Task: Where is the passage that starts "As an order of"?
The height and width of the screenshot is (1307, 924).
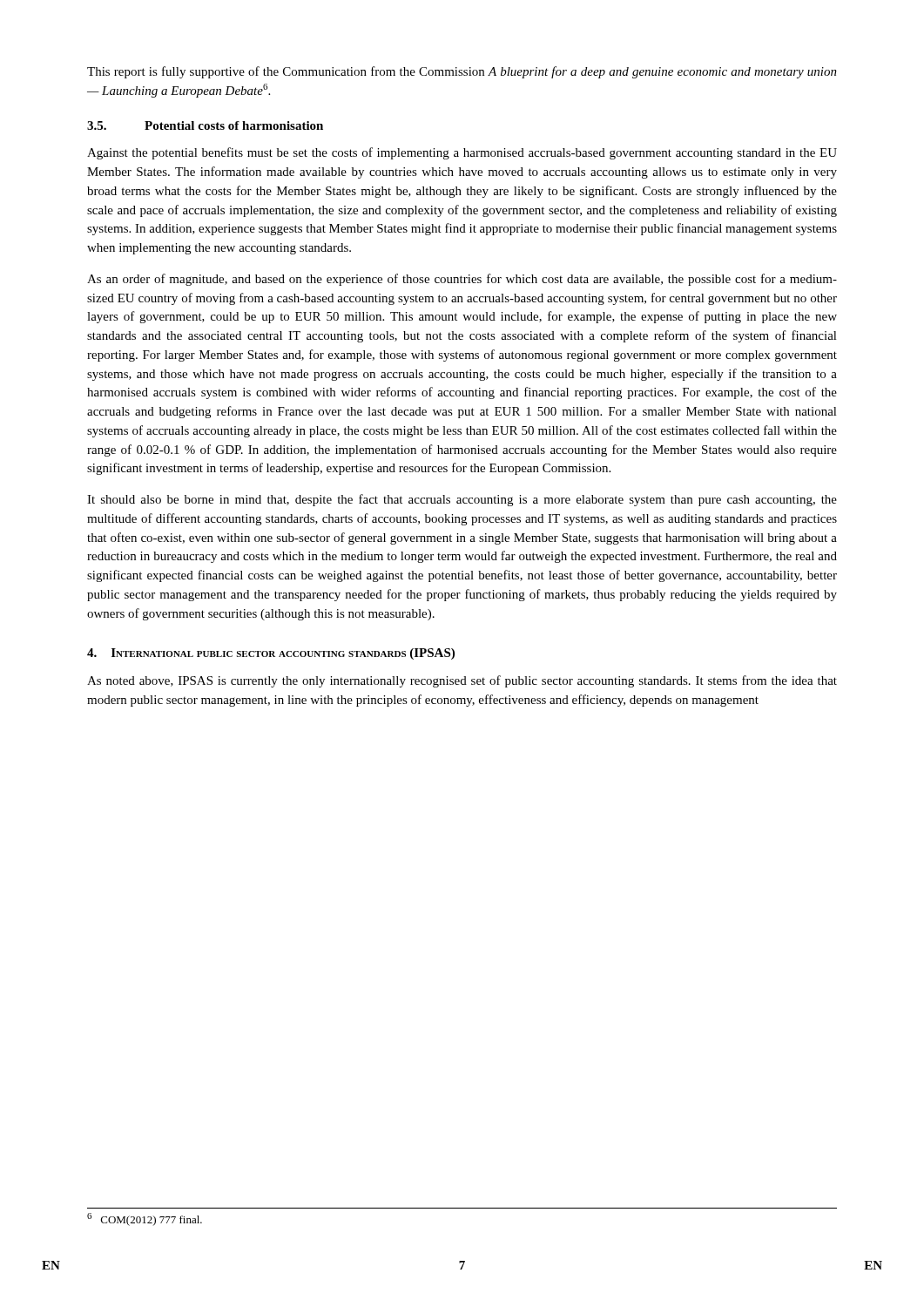Action: (462, 373)
